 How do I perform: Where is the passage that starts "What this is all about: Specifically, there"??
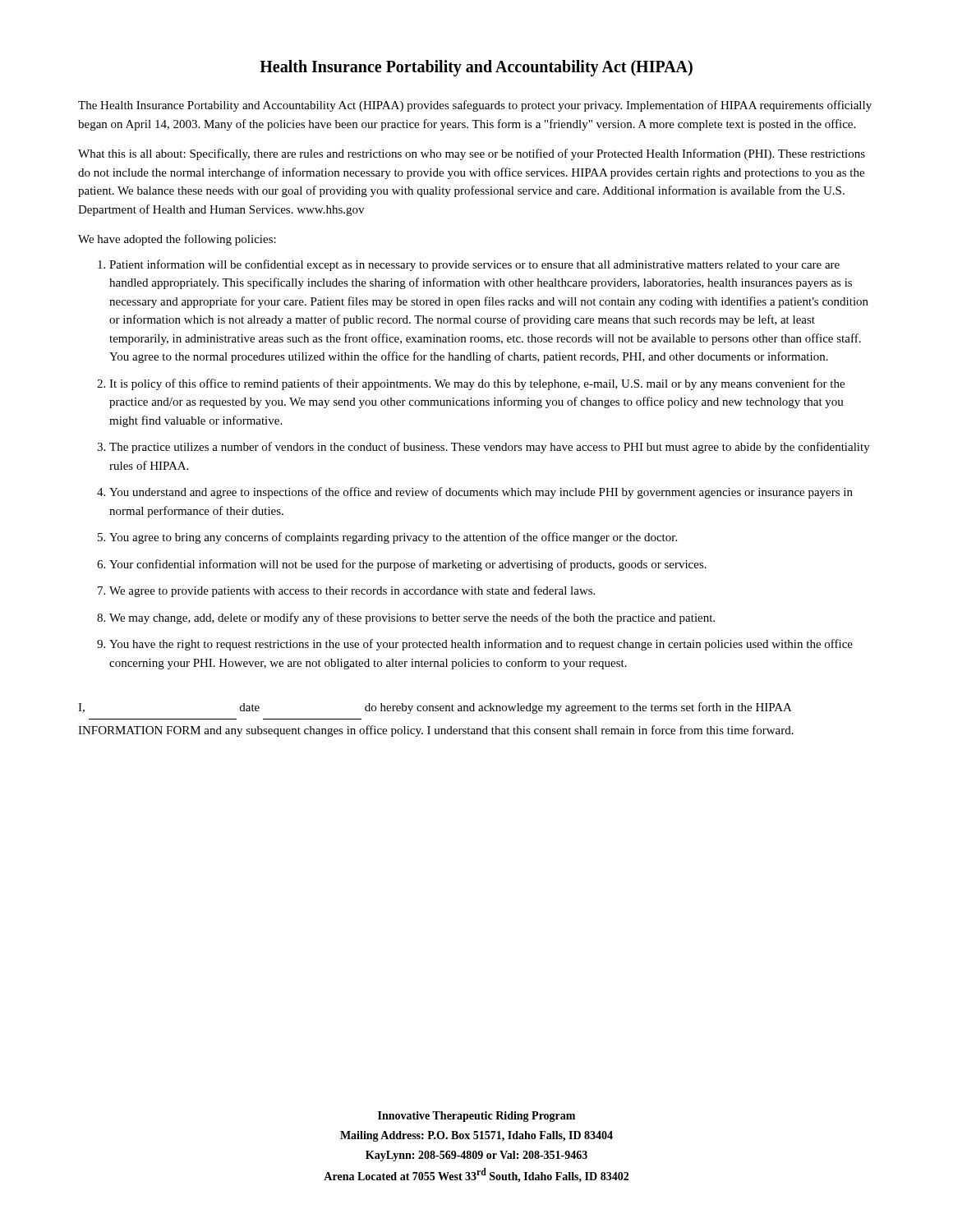tap(472, 181)
